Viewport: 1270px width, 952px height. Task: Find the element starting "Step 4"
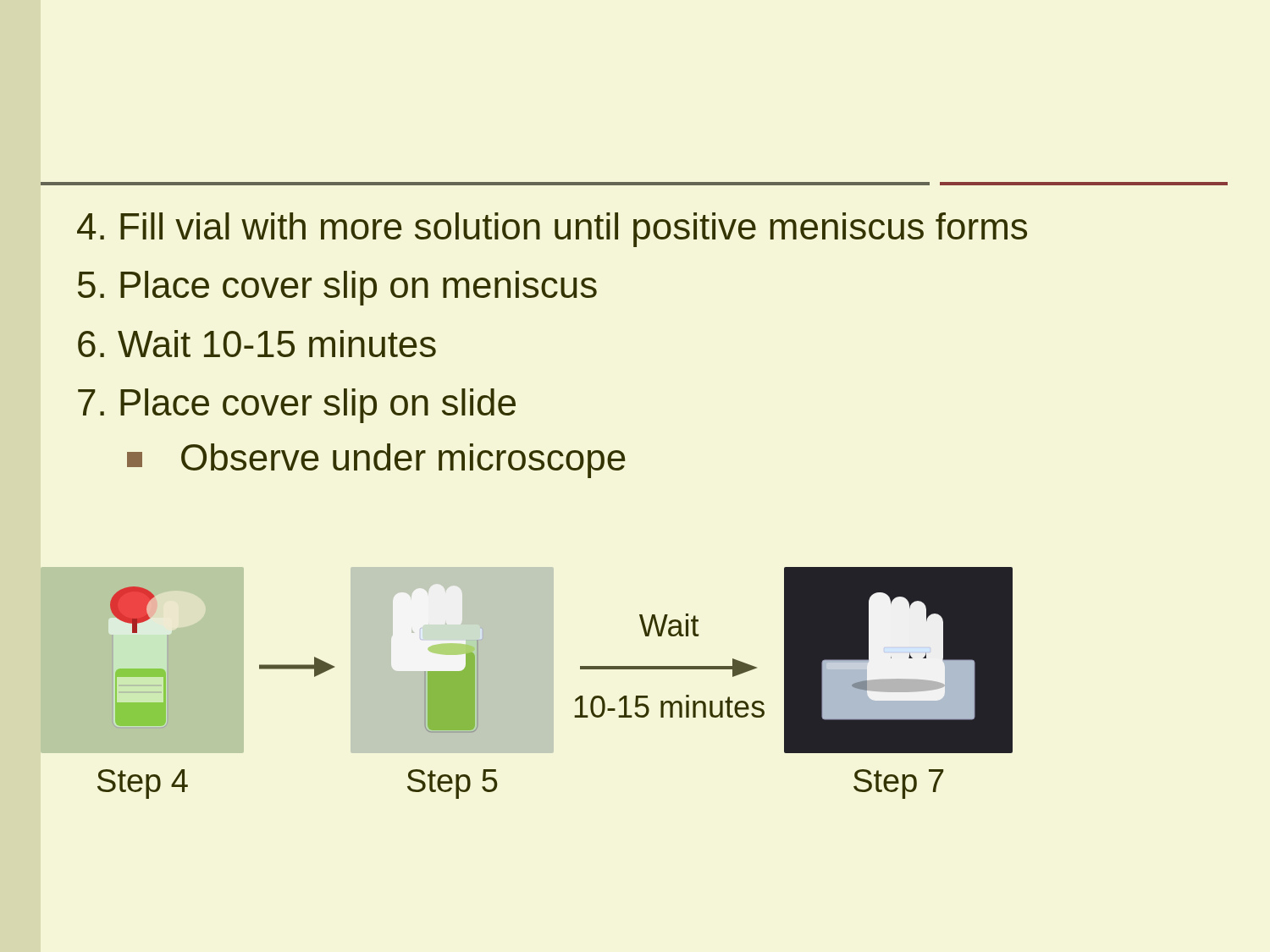pyautogui.click(x=142, y=781)
